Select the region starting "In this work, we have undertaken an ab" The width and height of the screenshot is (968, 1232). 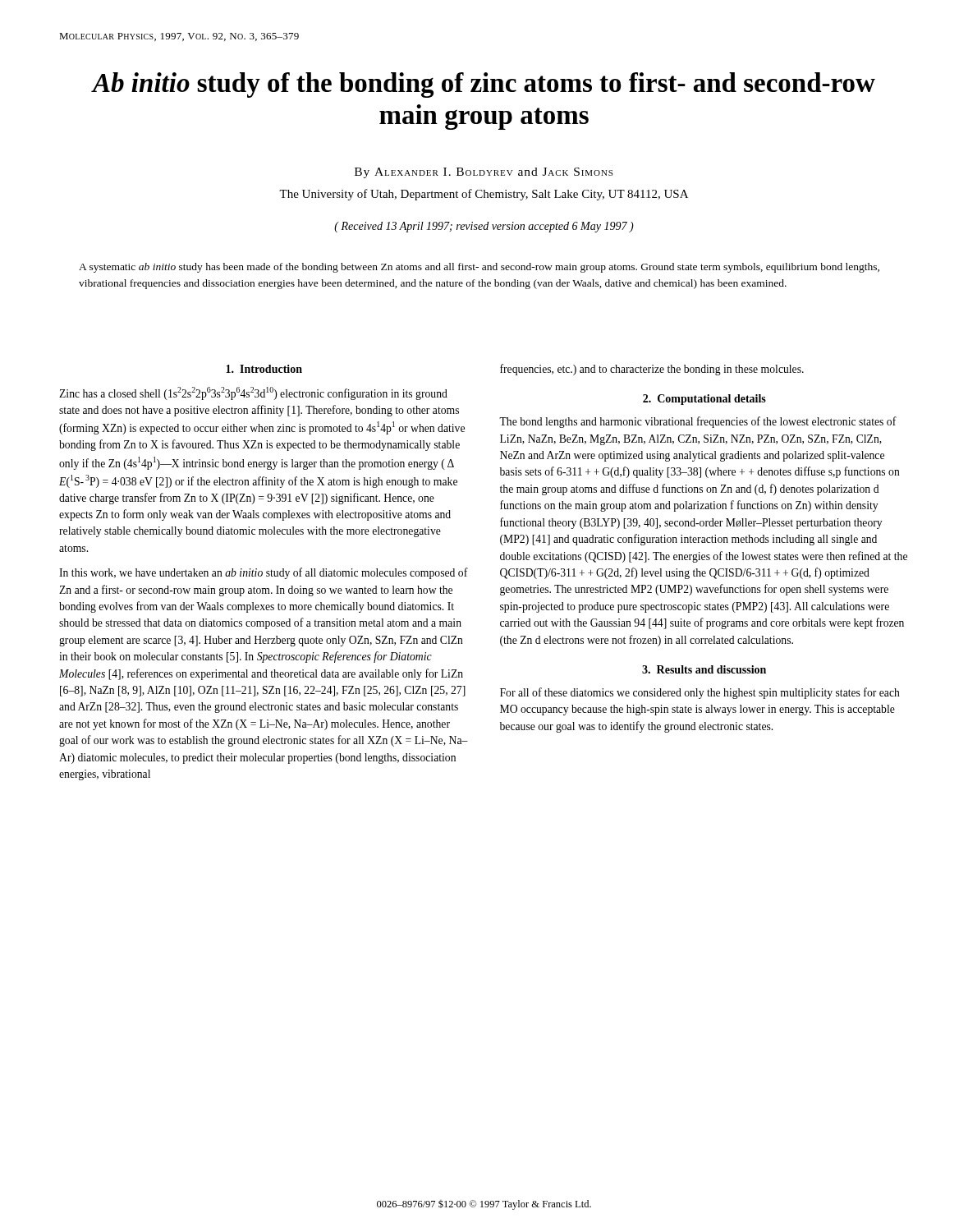[263, 674]
